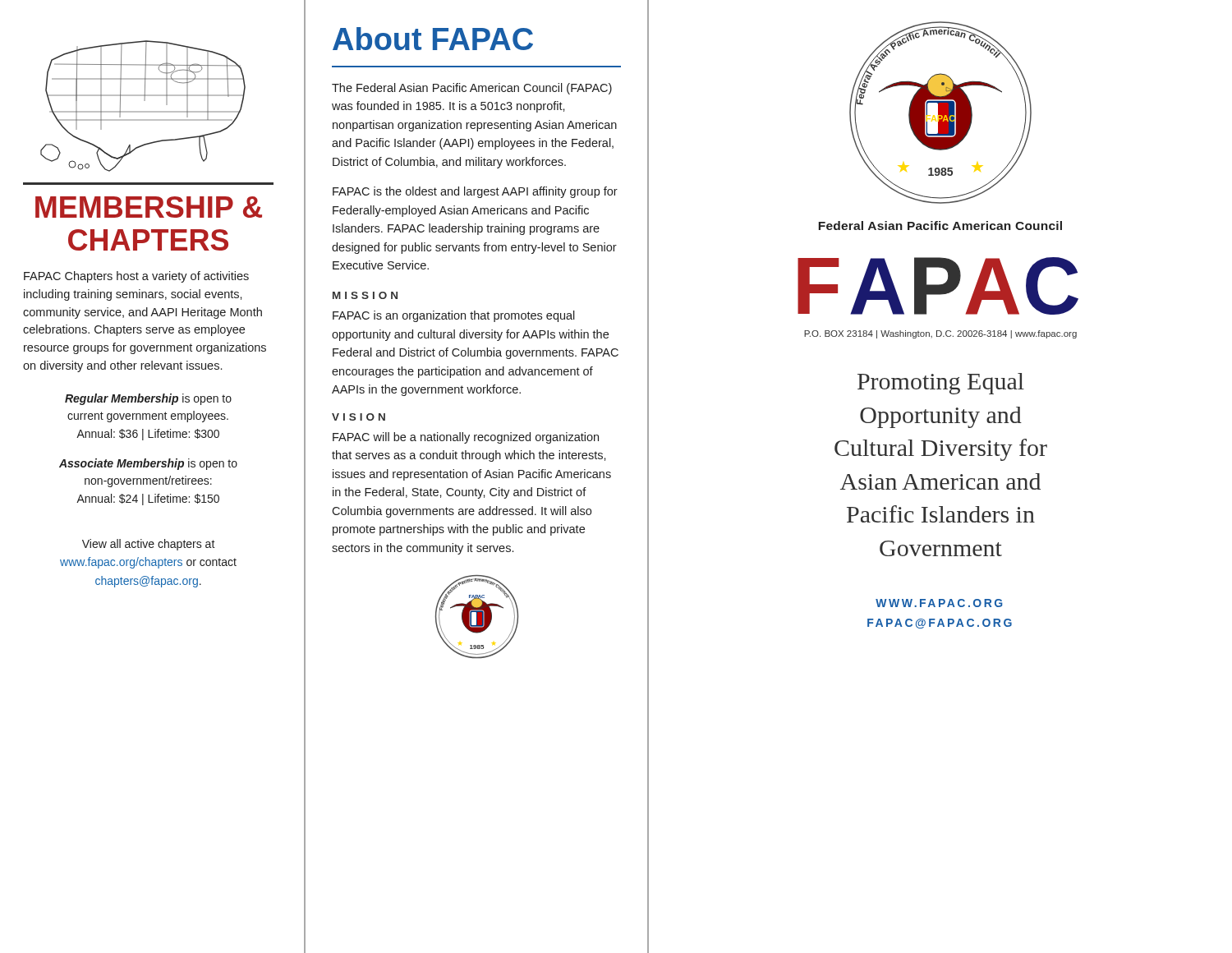Click on the element starting "Promoting Equal Opportunity and Cultural Diversity for Asian"

[x=940, y=464]
